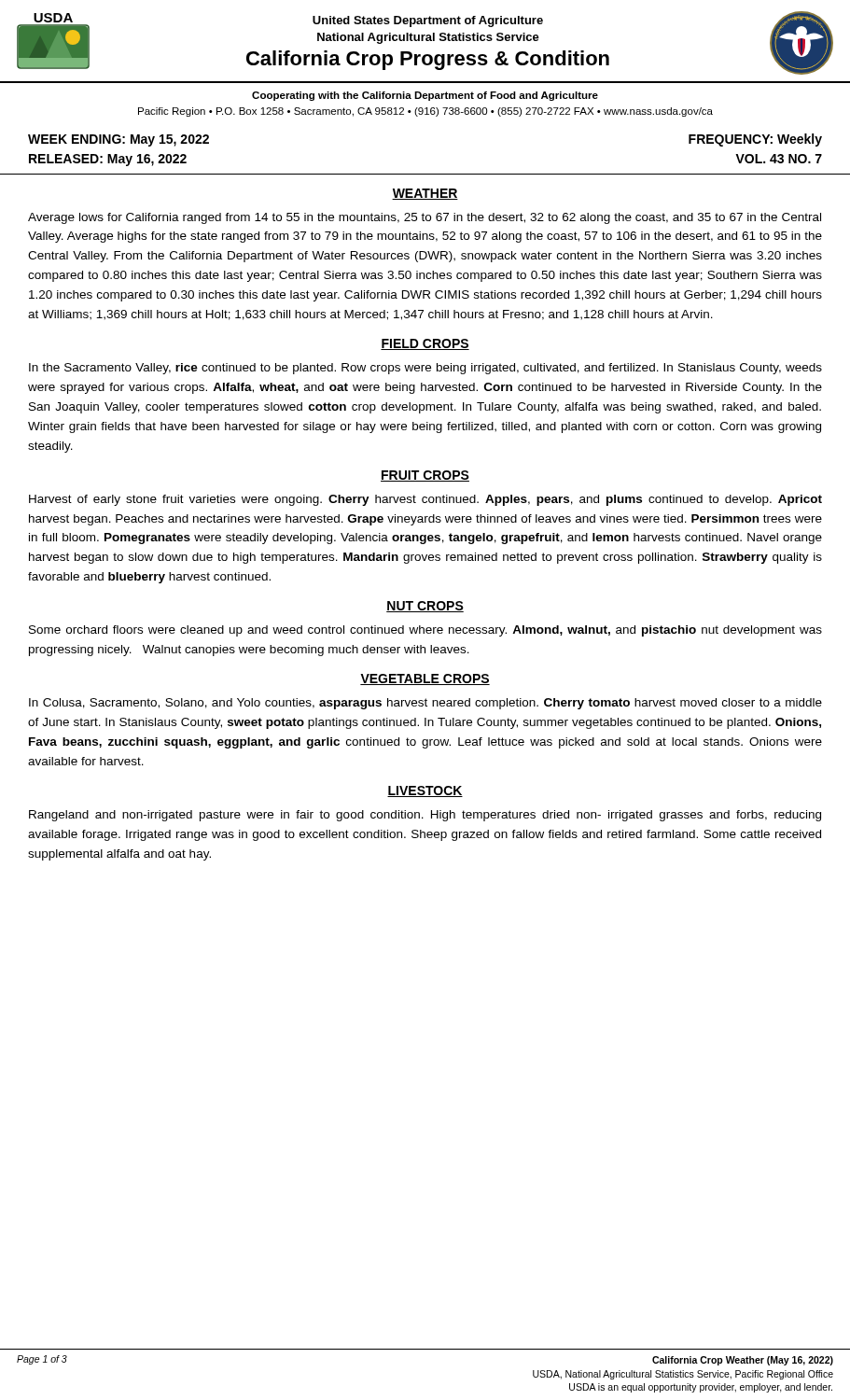Where is the passage that starts "Harvest of early stone"?

click(x=425, y=538)
